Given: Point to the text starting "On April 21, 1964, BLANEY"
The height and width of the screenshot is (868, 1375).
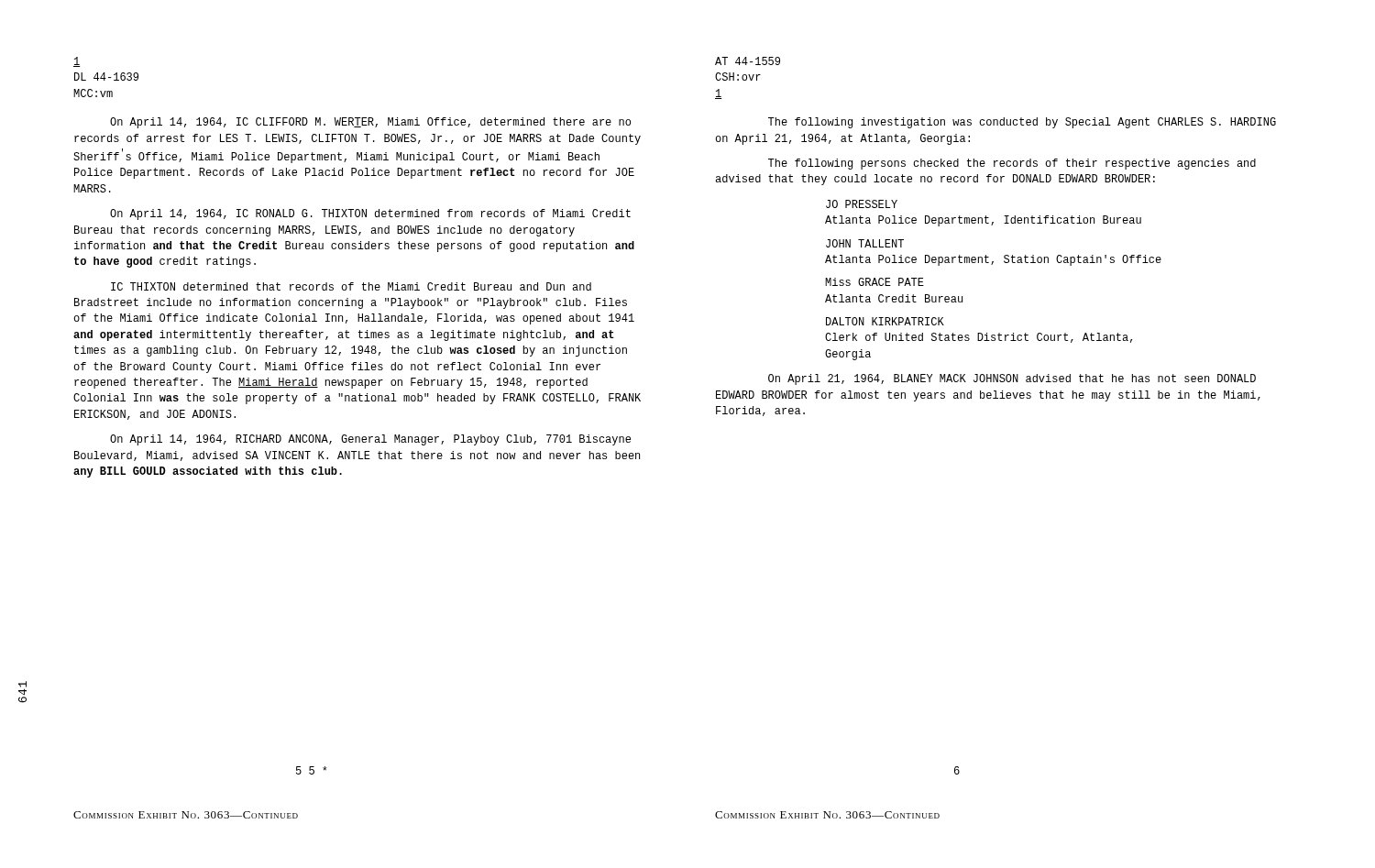Looking at the screenshot, I should point(989,396).
